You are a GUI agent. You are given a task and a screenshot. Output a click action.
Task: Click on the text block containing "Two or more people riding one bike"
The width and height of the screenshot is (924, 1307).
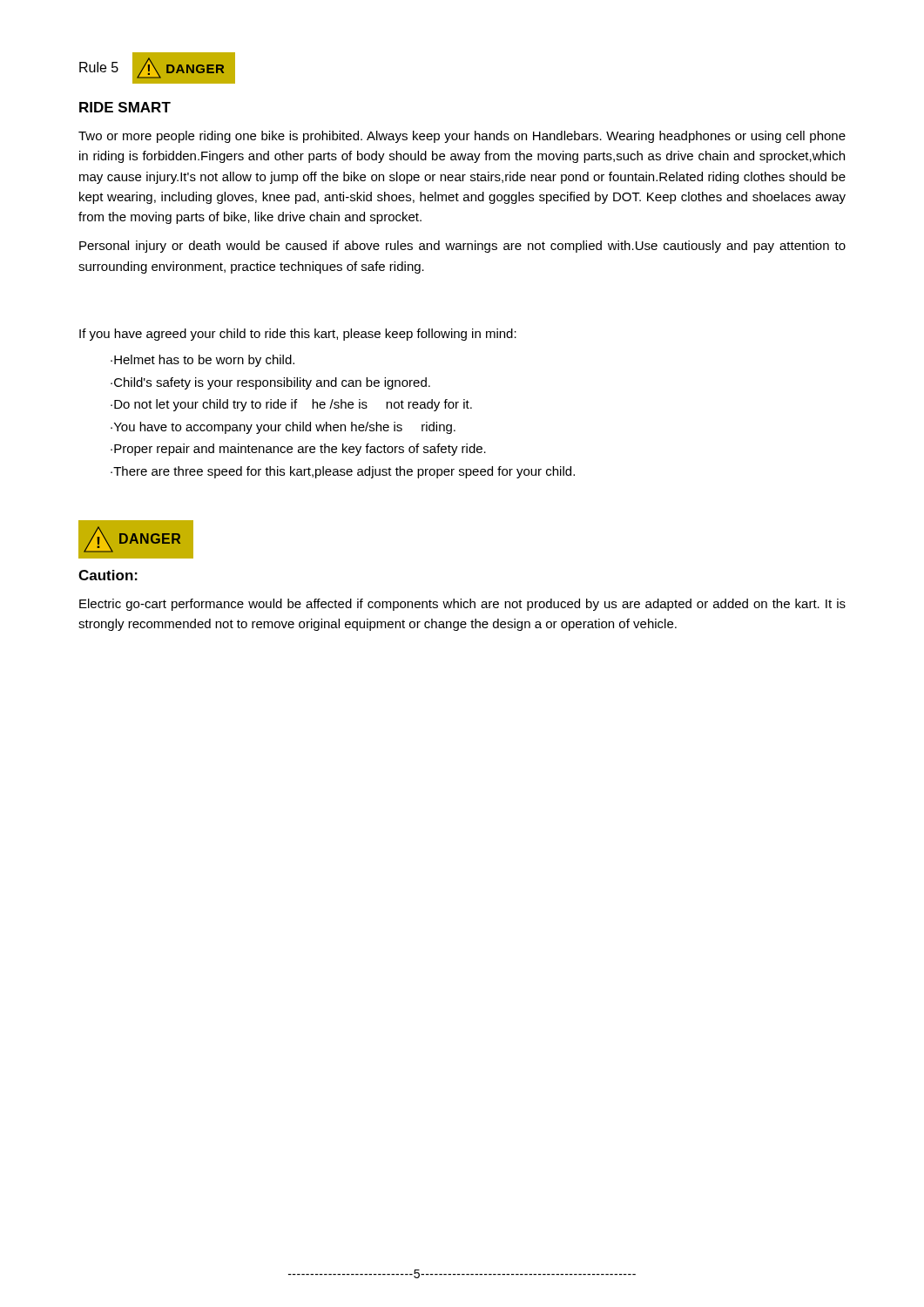(462, 176)
